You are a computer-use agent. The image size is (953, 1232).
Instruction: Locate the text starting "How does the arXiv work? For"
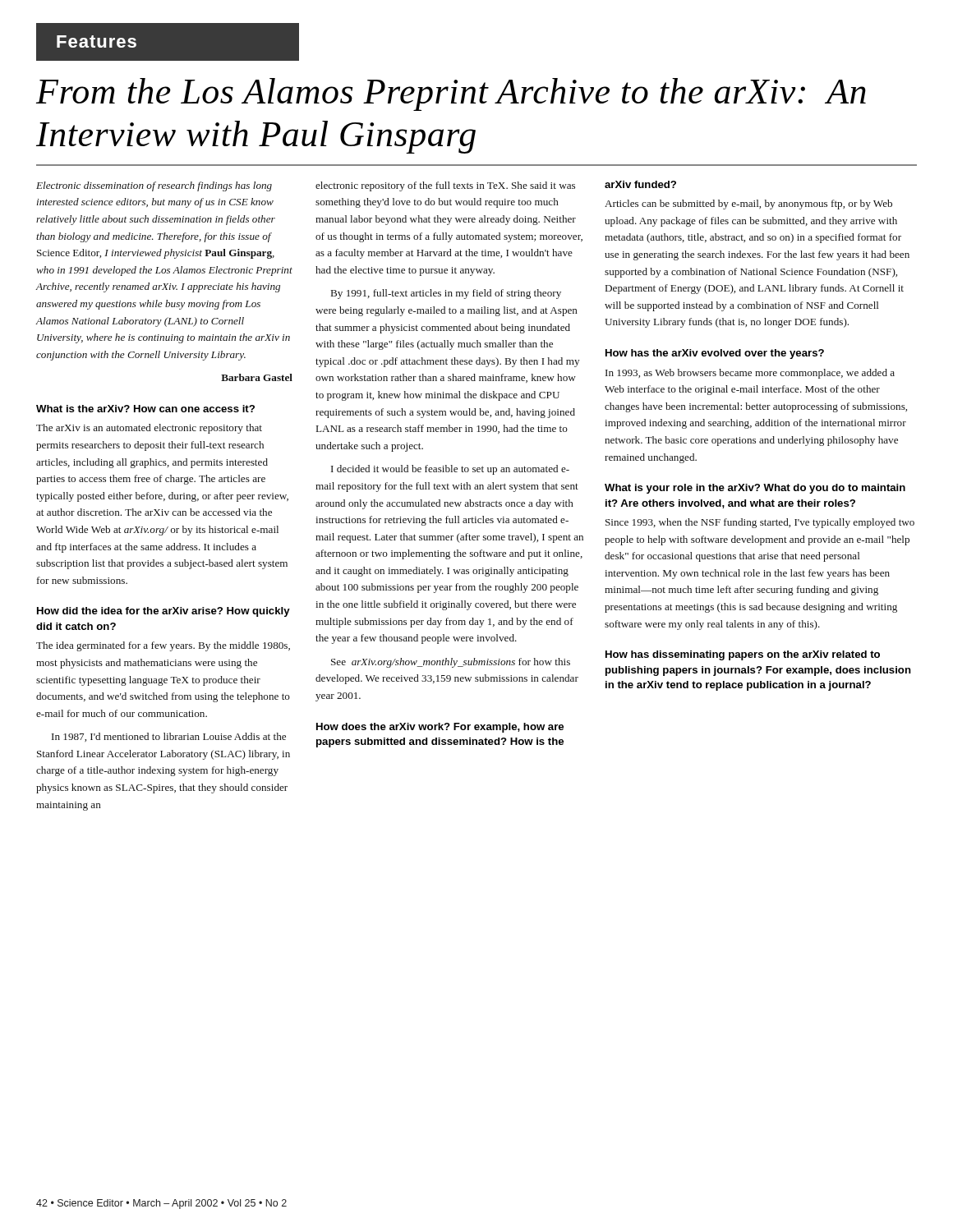tap(440, 734)
